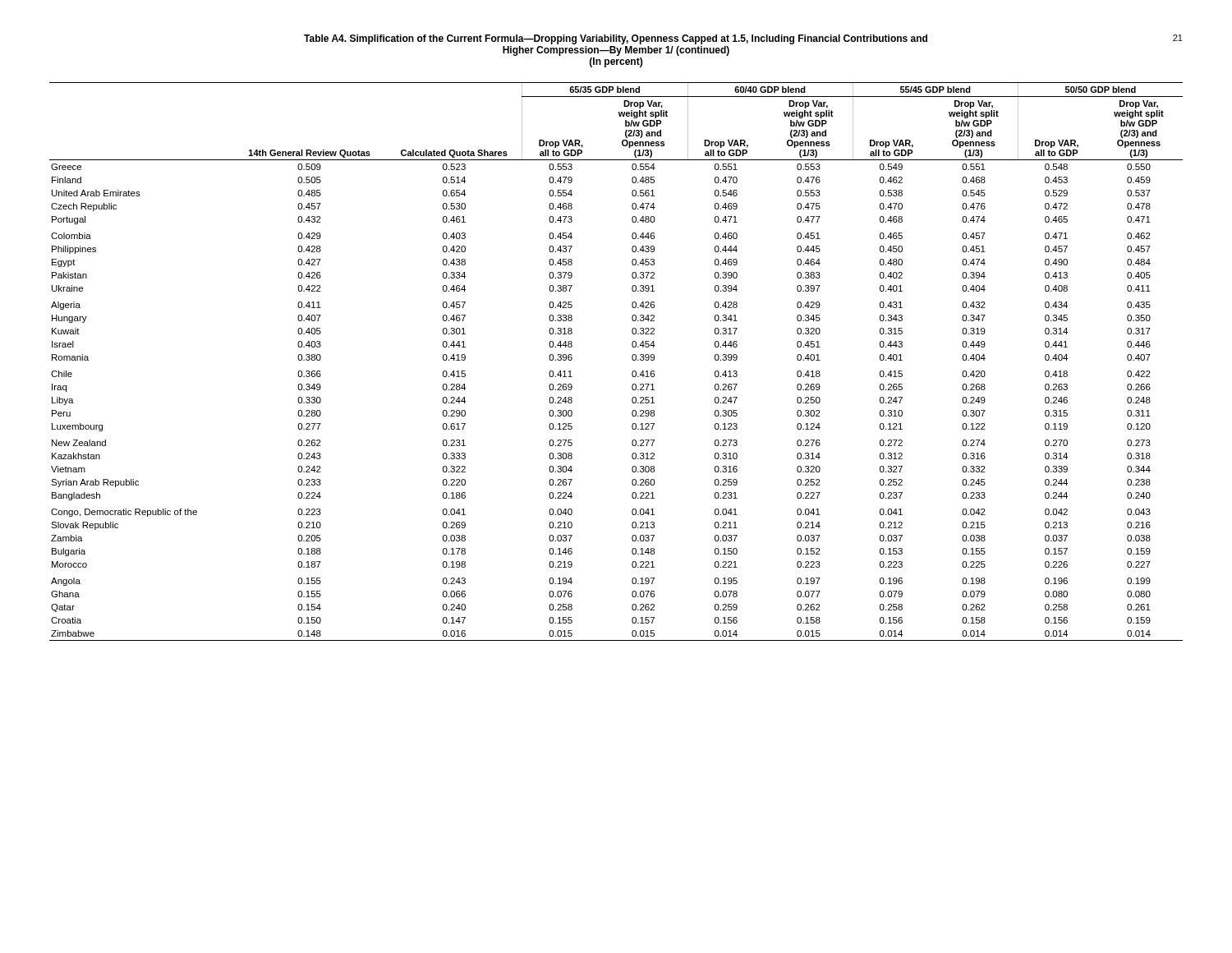
Task: Locate the table with the text "Calculated Quota Shares"
Action: point(616,361)
